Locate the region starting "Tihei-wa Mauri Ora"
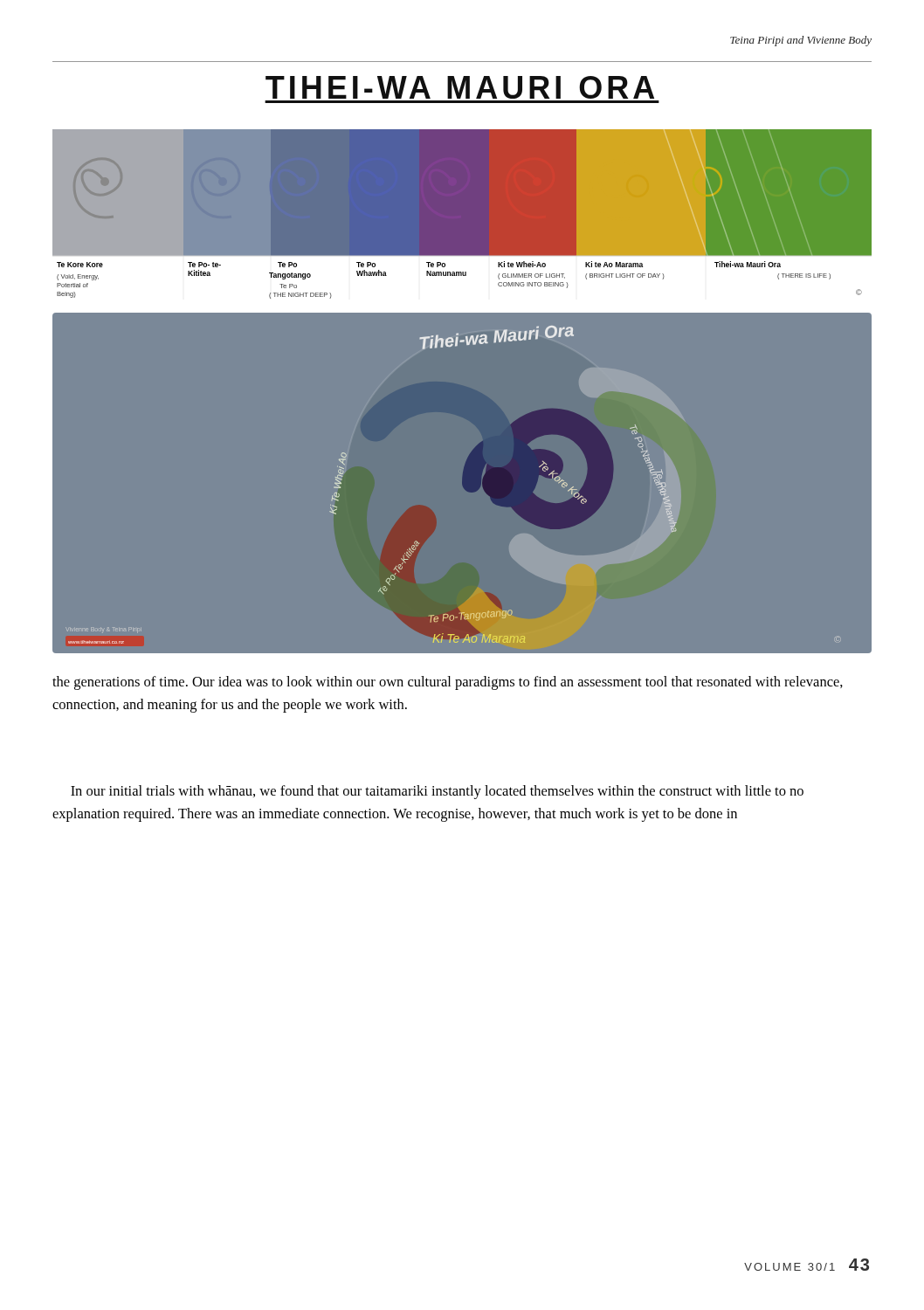Image resolution: width=924 pixels, height=1310 pixels. (462, 88)
